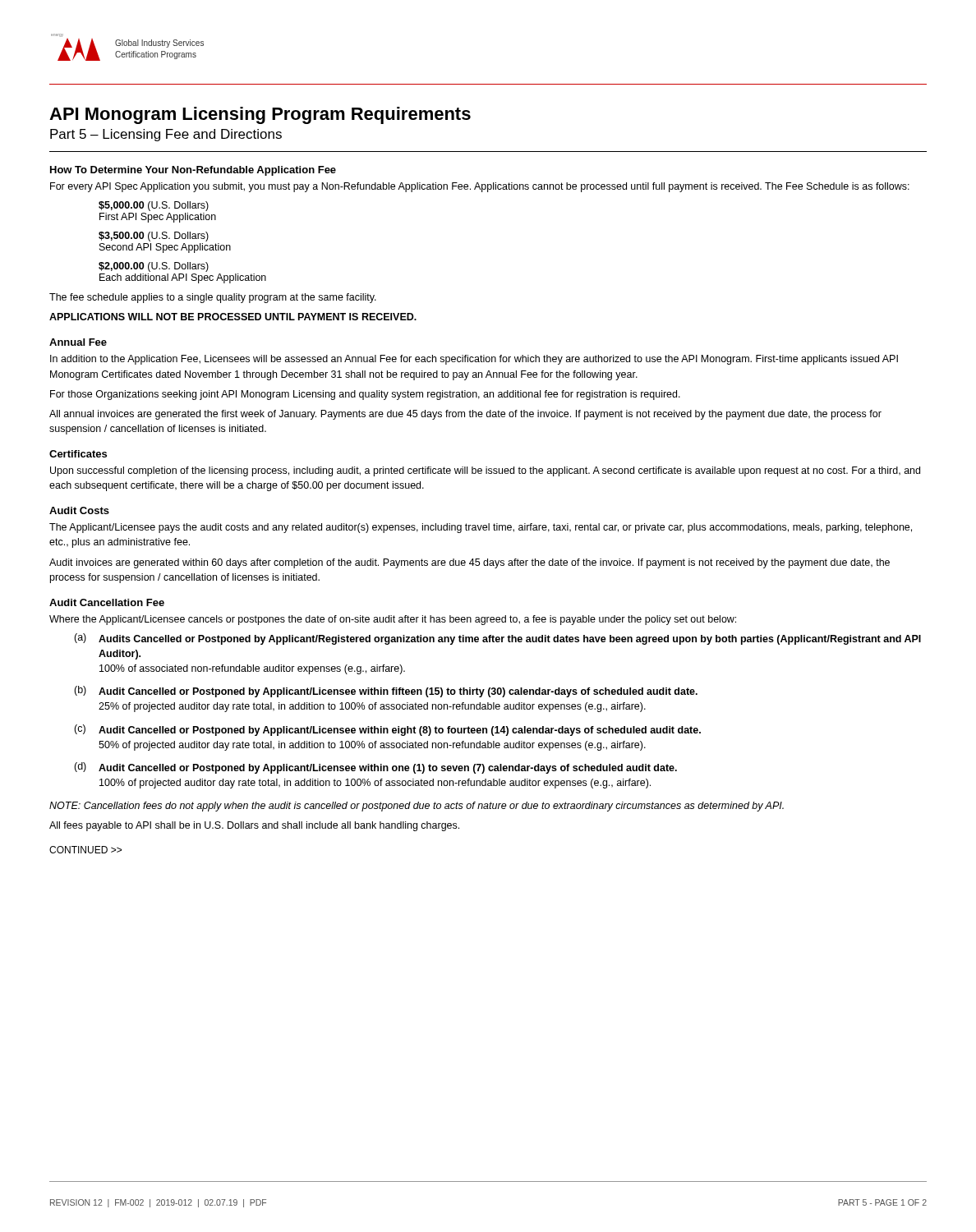The width and height of the screenshot is (976, 1232).
Task: Locate the block of text that opens with "(b) Audit Cancelled"
Action: coord(500,699)
